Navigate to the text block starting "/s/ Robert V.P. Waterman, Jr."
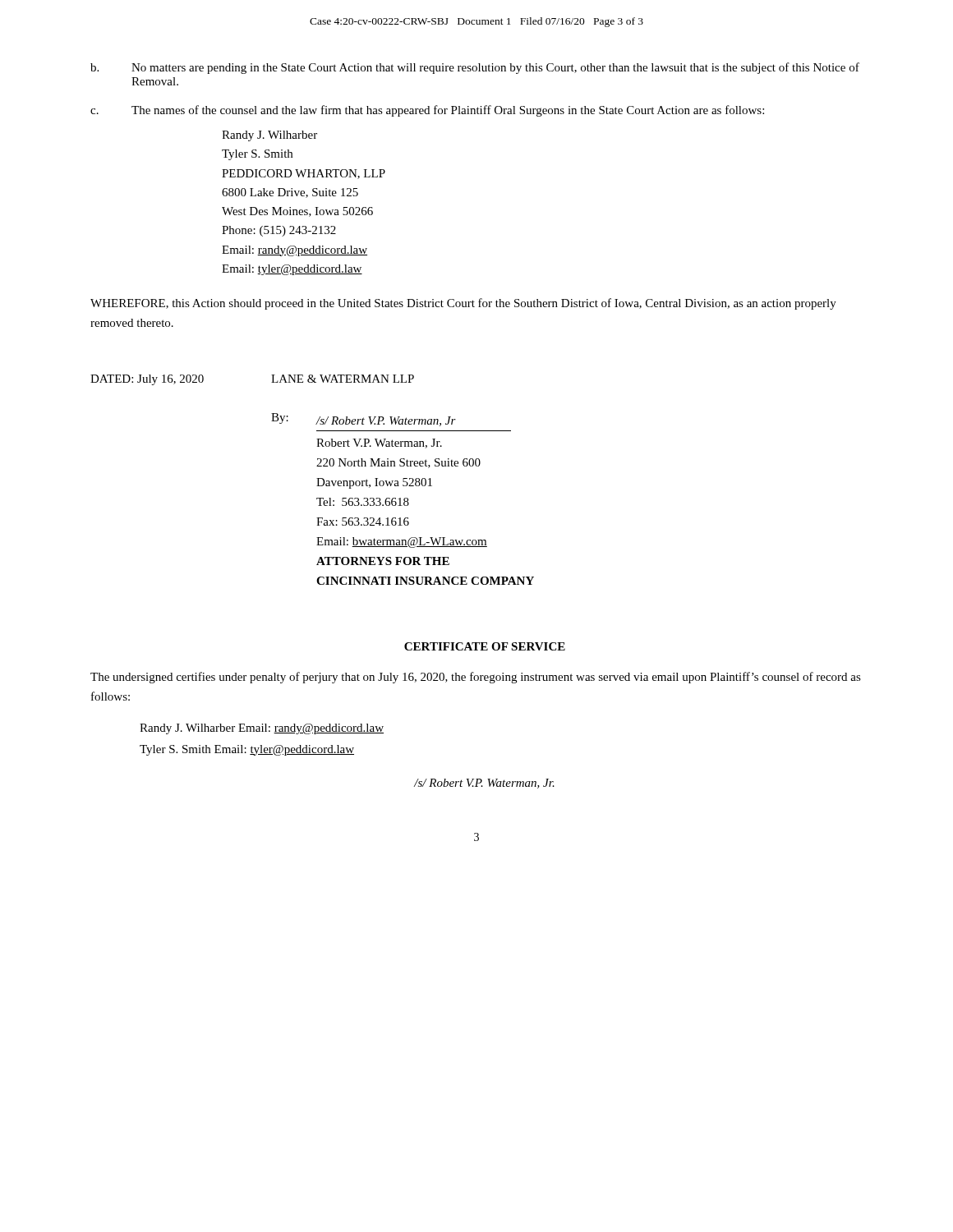Image resolution: width=953 pixels, height=1232 pixels. 485,783
